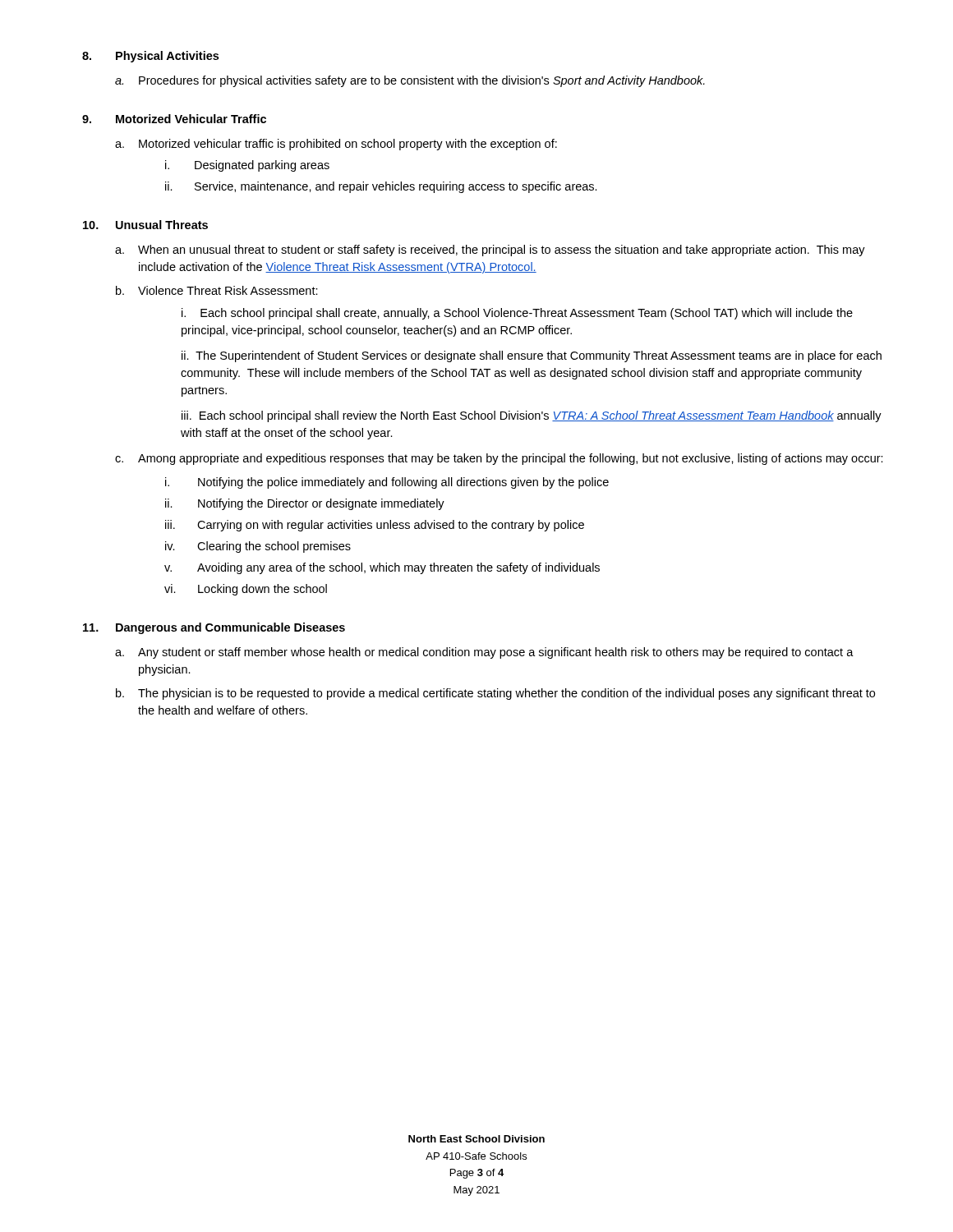Click on the list item that says "a. Any student or staff member"
Image resolution: width=953 pixels, height=1232 pixels.
[501, 661]
